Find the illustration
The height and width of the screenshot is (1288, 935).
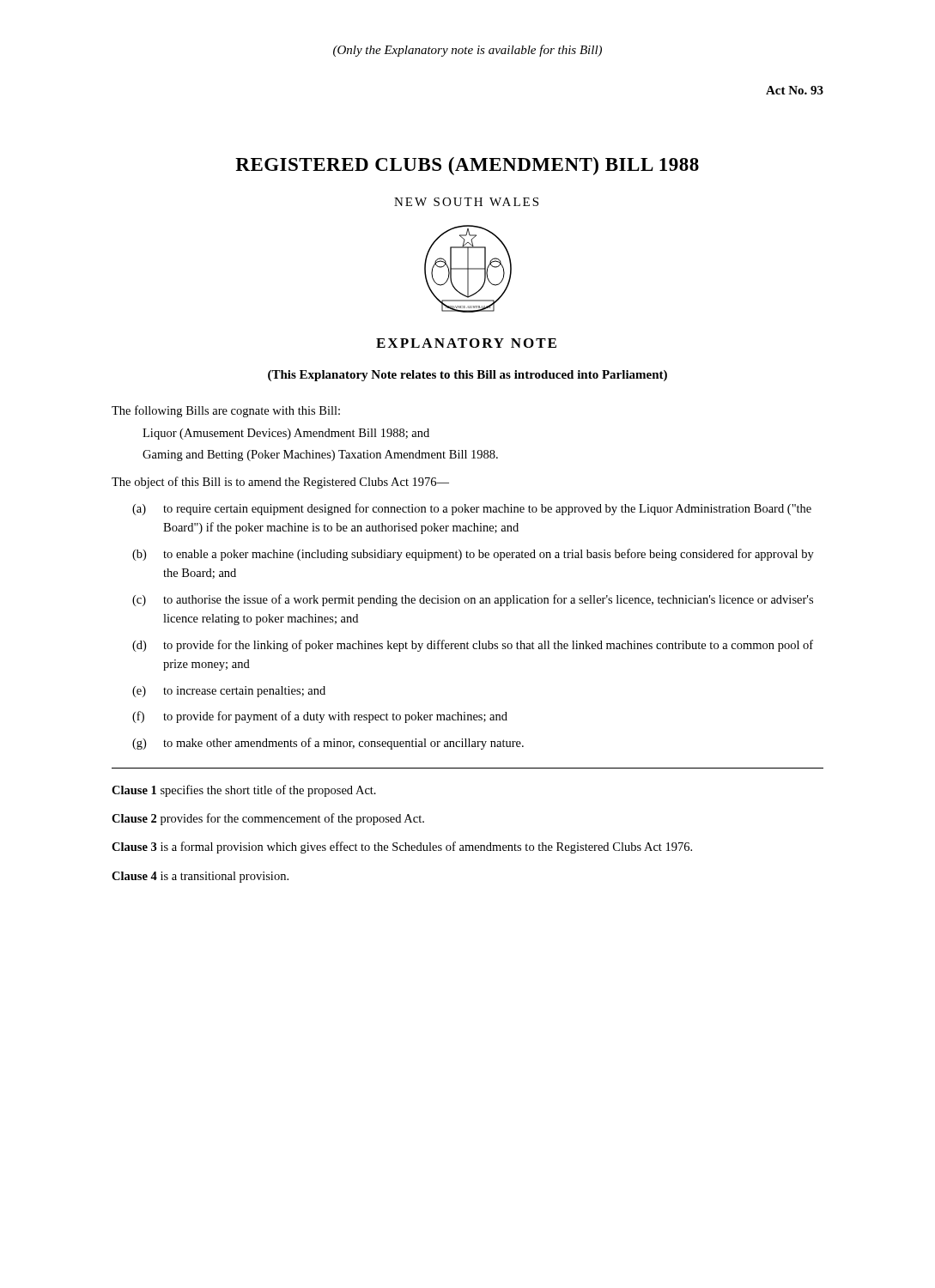(x=468, y=270)
